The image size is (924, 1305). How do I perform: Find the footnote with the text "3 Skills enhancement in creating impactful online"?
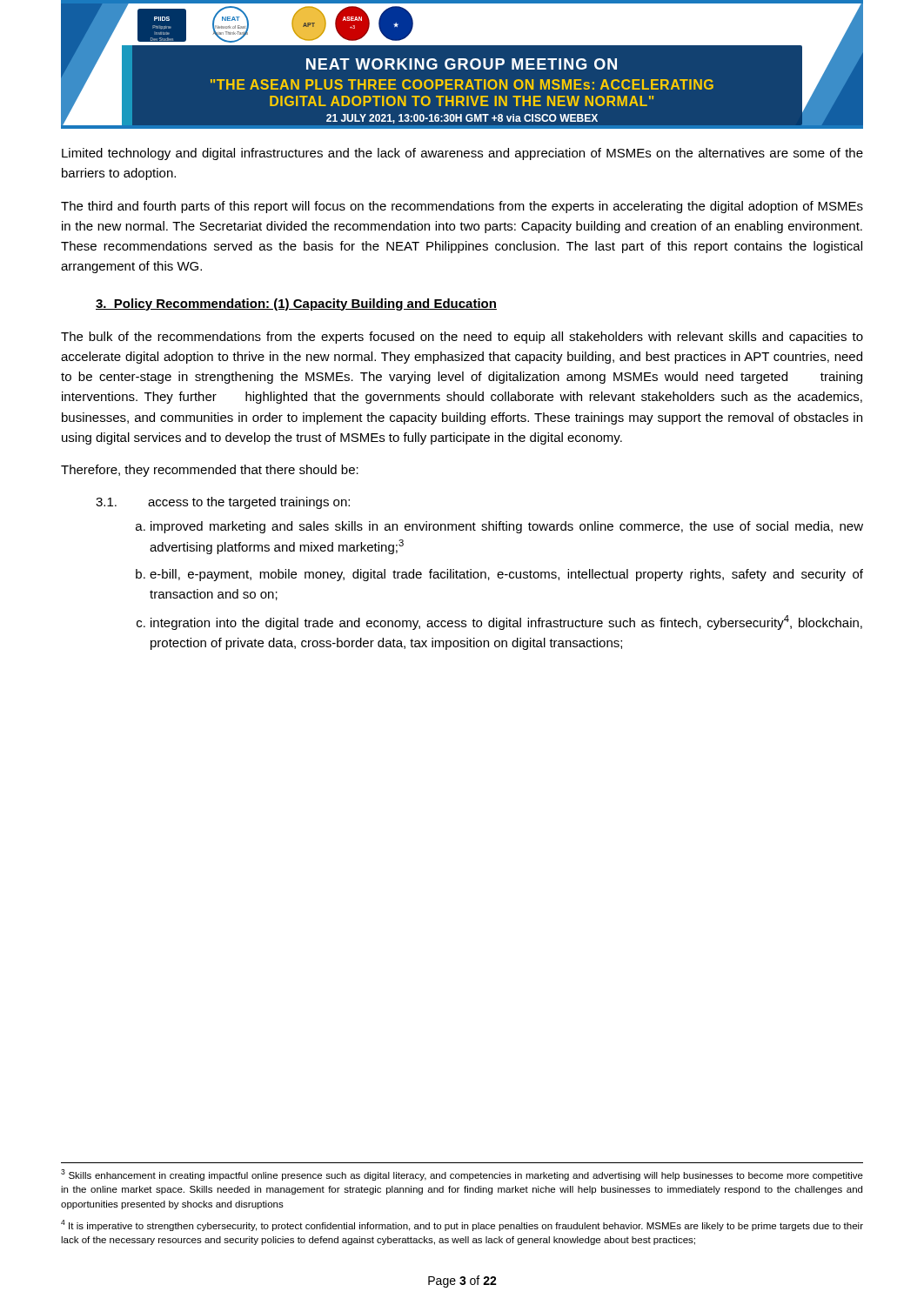point(462,1189)
